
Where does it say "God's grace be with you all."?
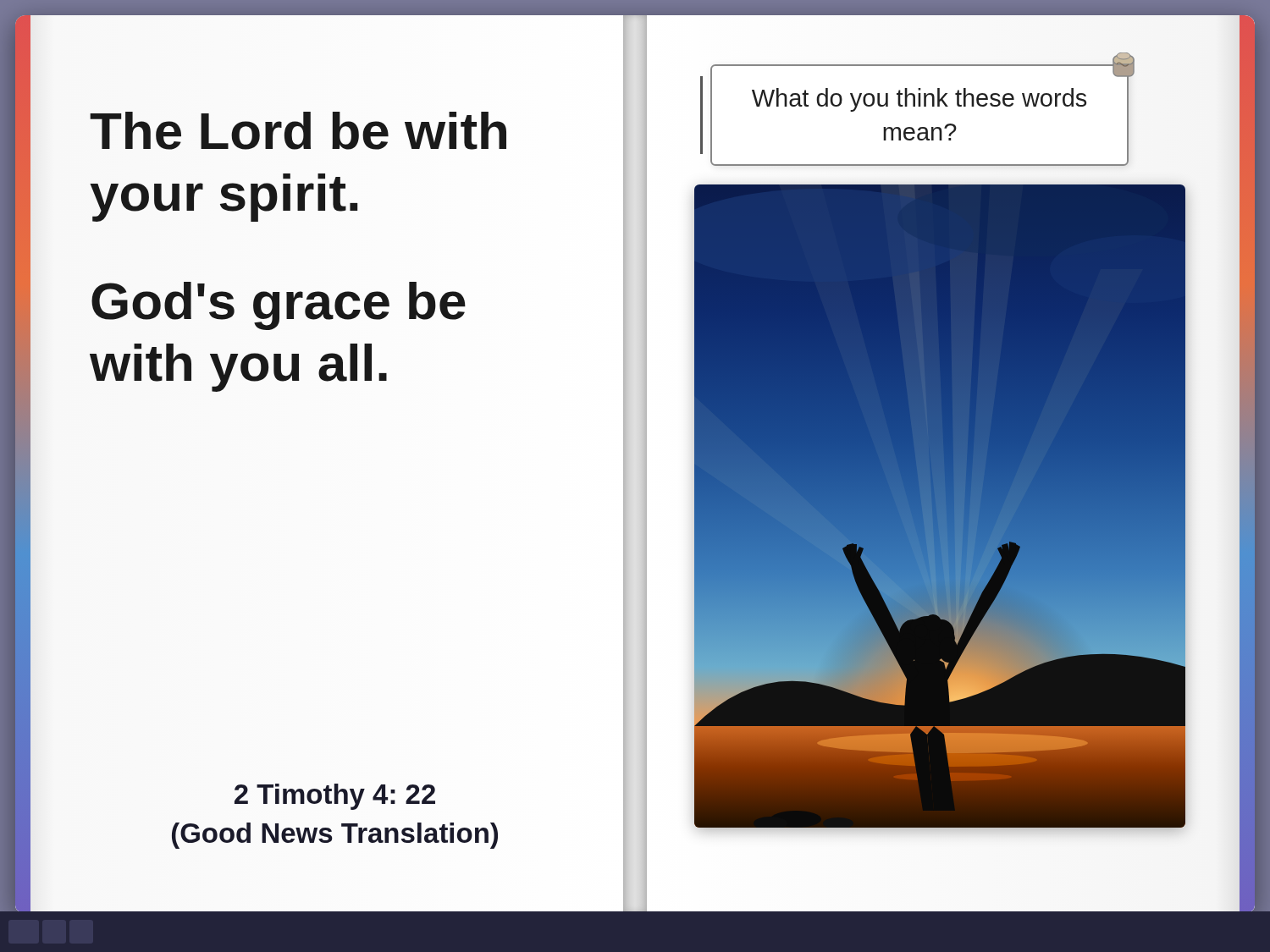[278, 332]
